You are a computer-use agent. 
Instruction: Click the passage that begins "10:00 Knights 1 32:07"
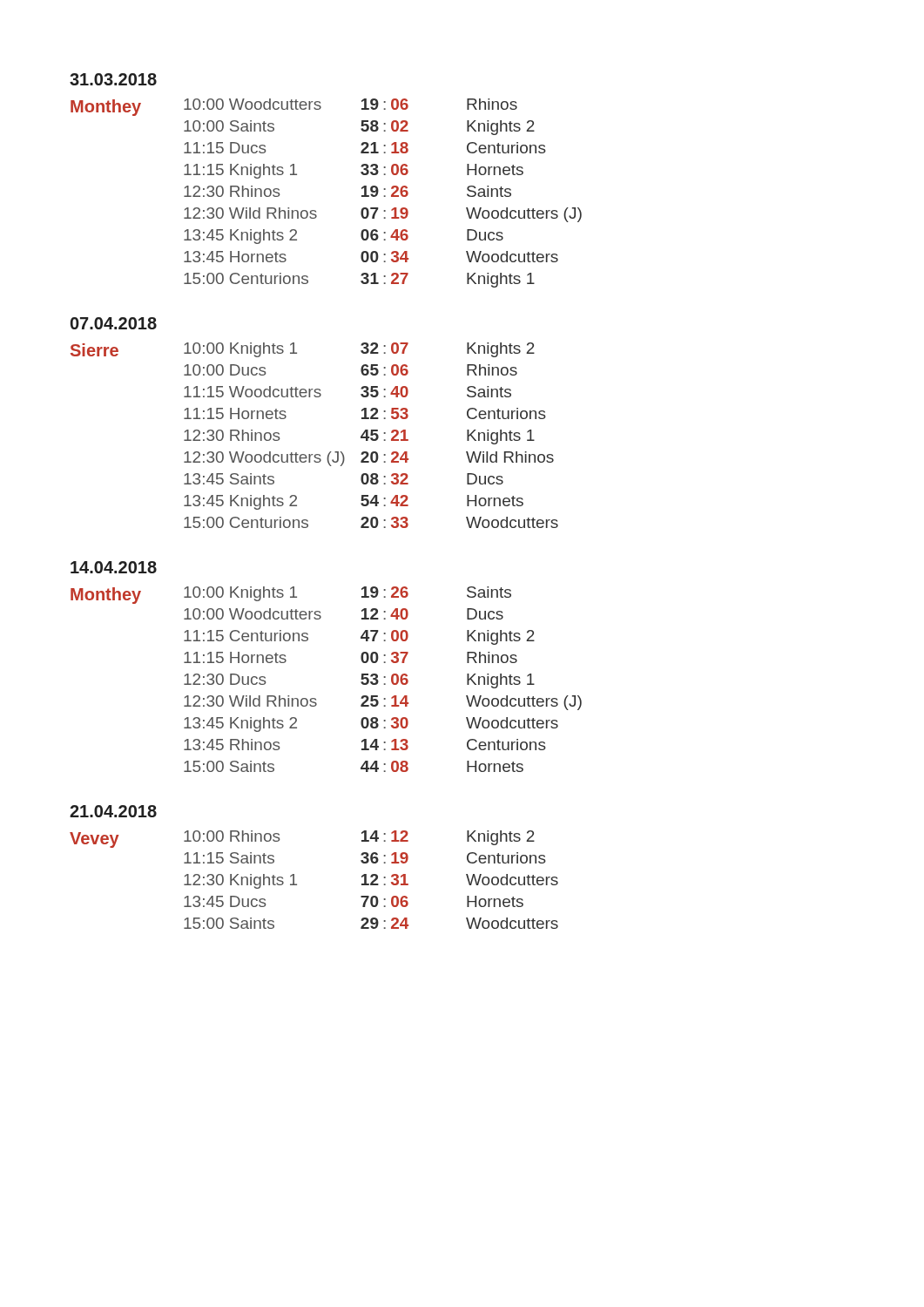coord(359,349)
